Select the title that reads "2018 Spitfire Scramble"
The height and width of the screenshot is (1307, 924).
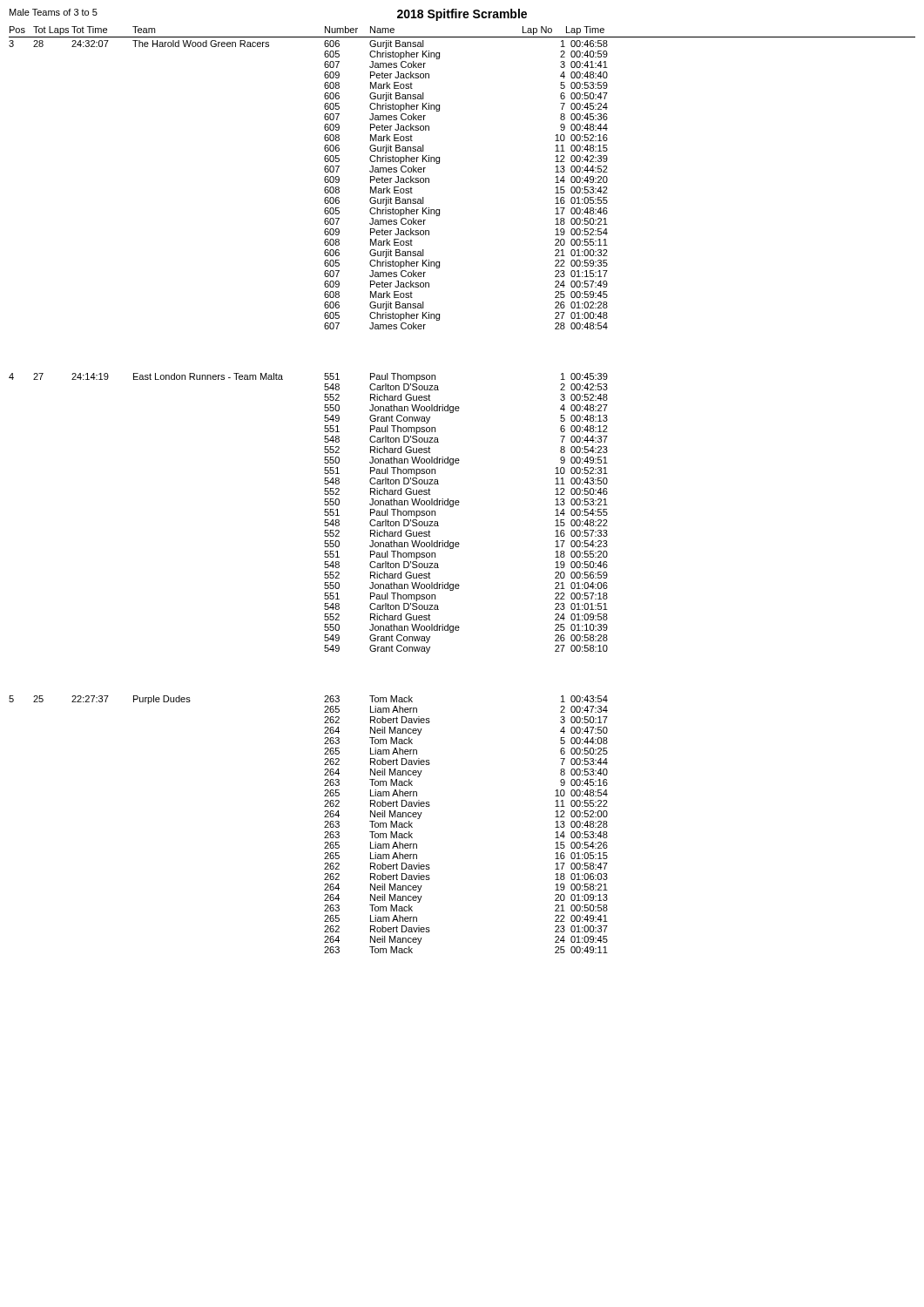point(462,14)
